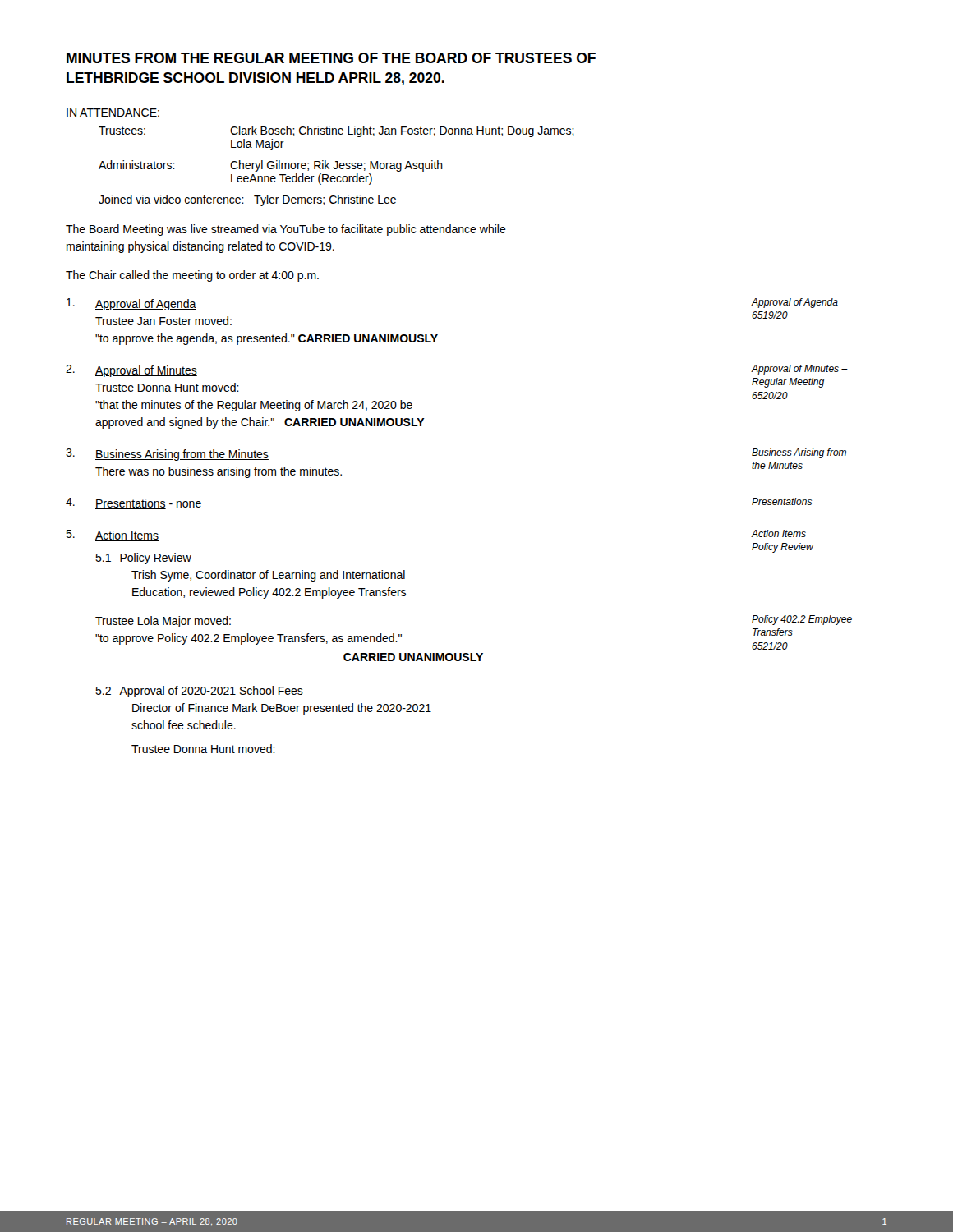Click the passage that begins "5. Action Items Action"

pyautogui.click(x=476, y=643)
